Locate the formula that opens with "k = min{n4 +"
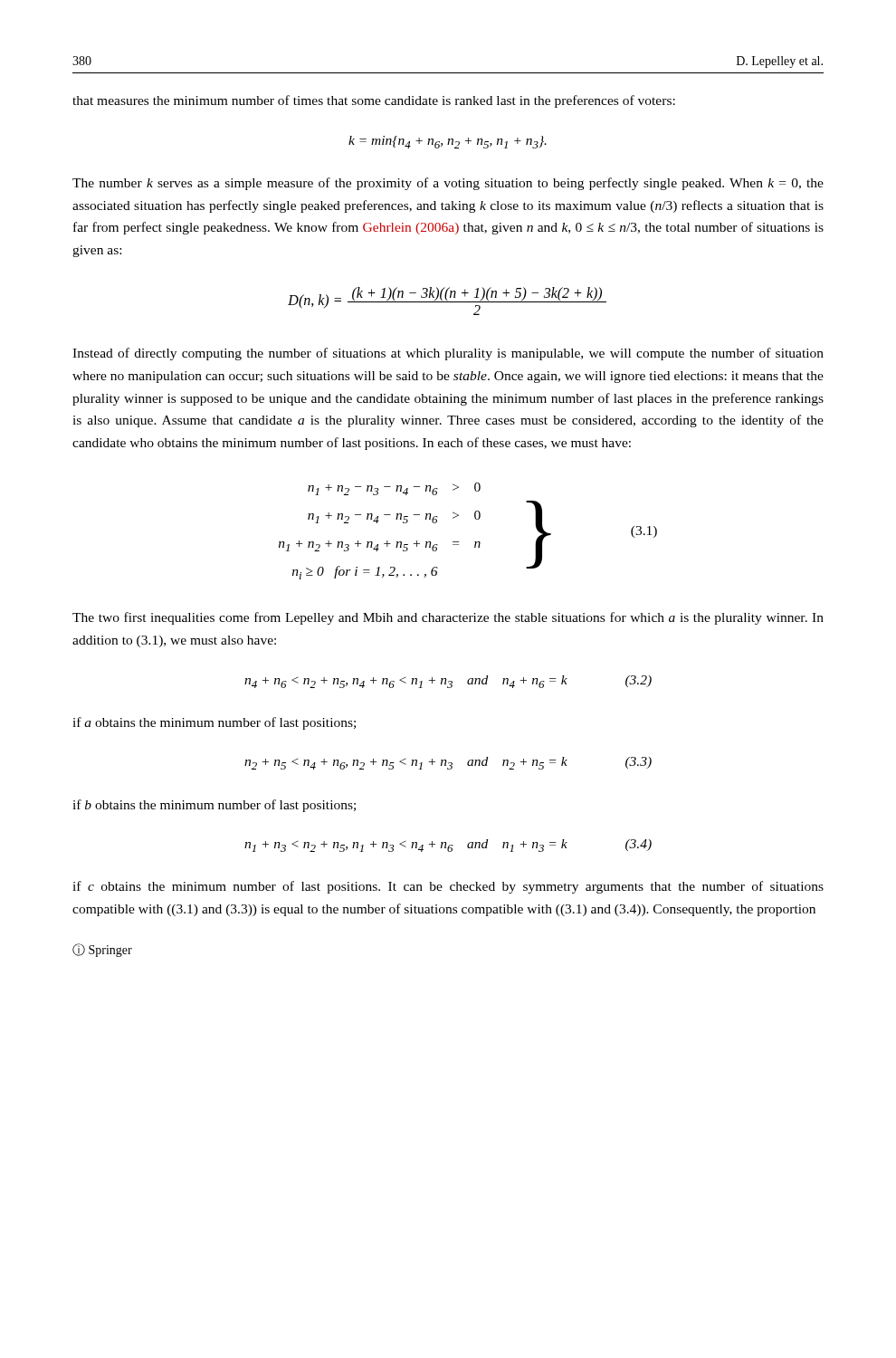Viewport: 896px width, 1358px height. (448, 142)
